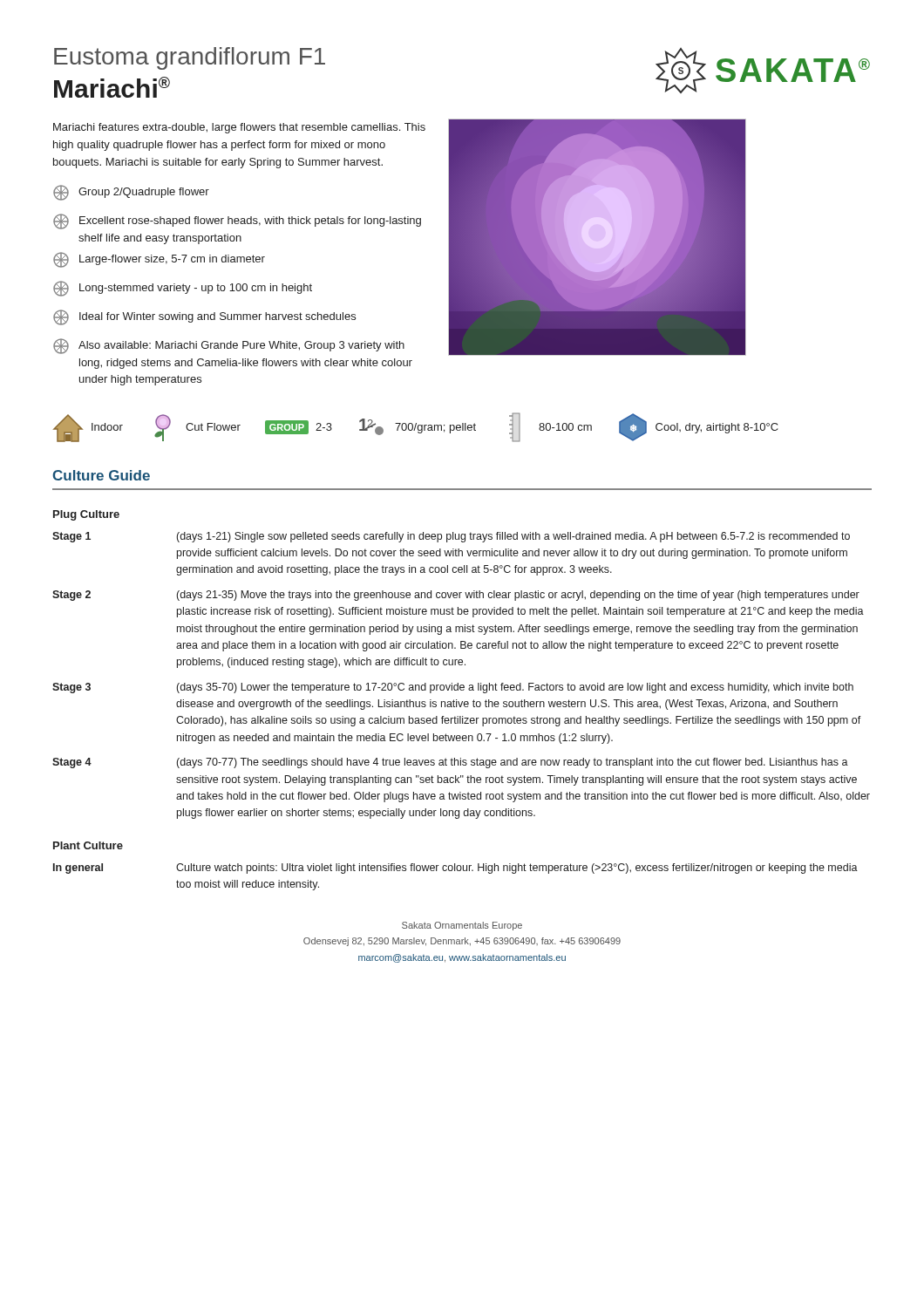
Task: Locate the text that says "Plug Culture"
Action: coord(86,514)
